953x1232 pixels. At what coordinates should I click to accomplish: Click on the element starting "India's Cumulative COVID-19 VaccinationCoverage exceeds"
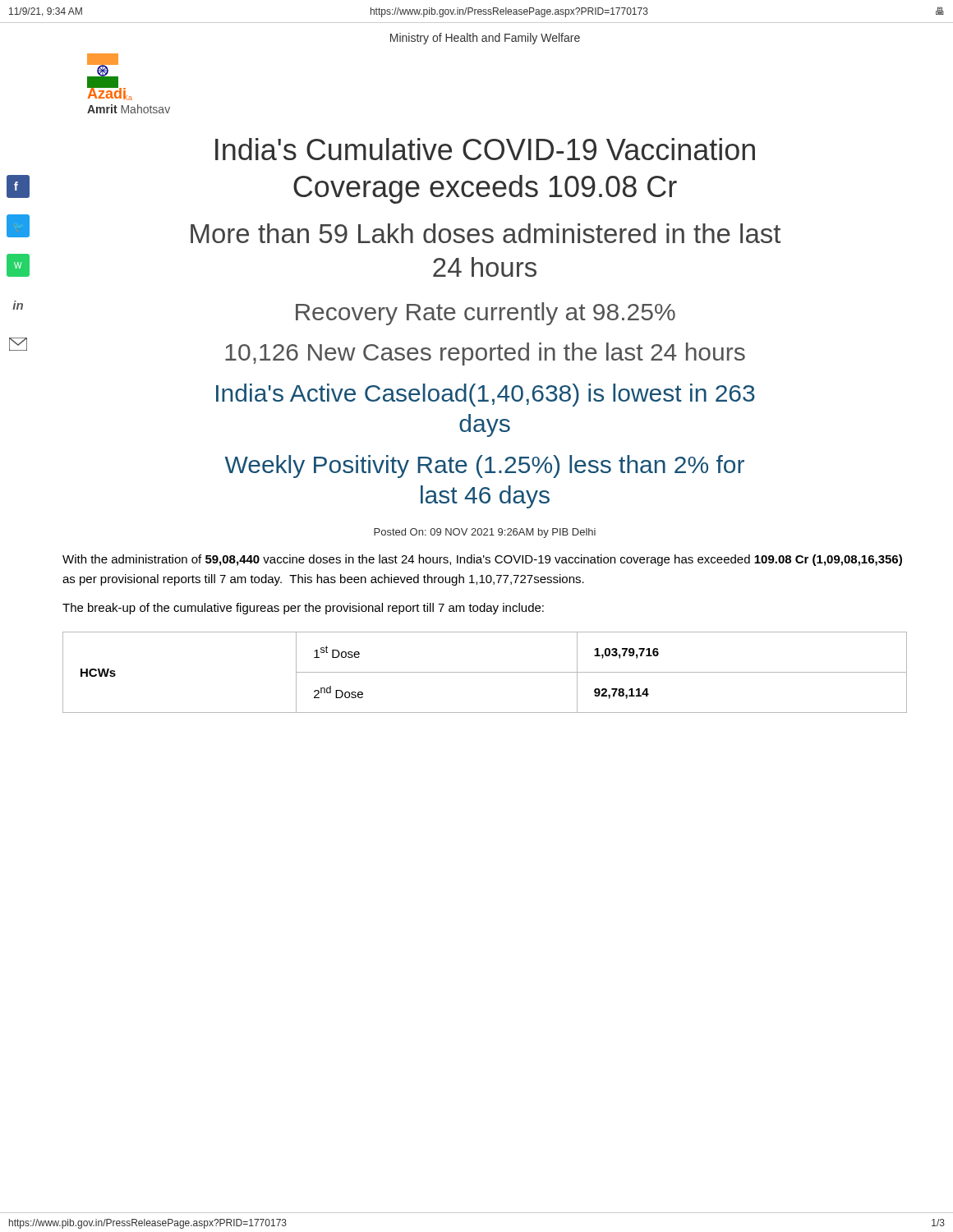(x=485, y=168)
